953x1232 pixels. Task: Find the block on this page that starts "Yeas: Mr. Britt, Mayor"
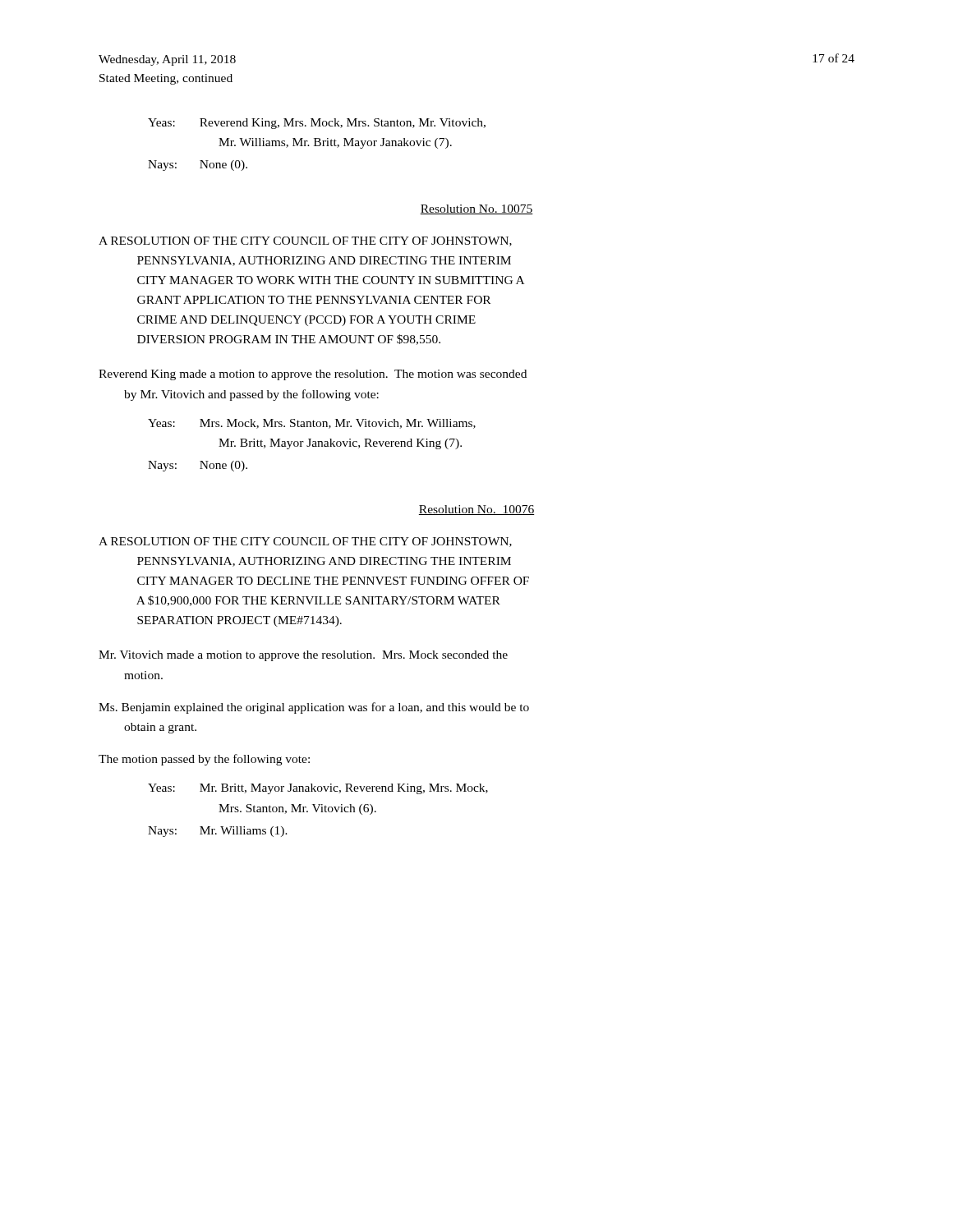[318, 789]
